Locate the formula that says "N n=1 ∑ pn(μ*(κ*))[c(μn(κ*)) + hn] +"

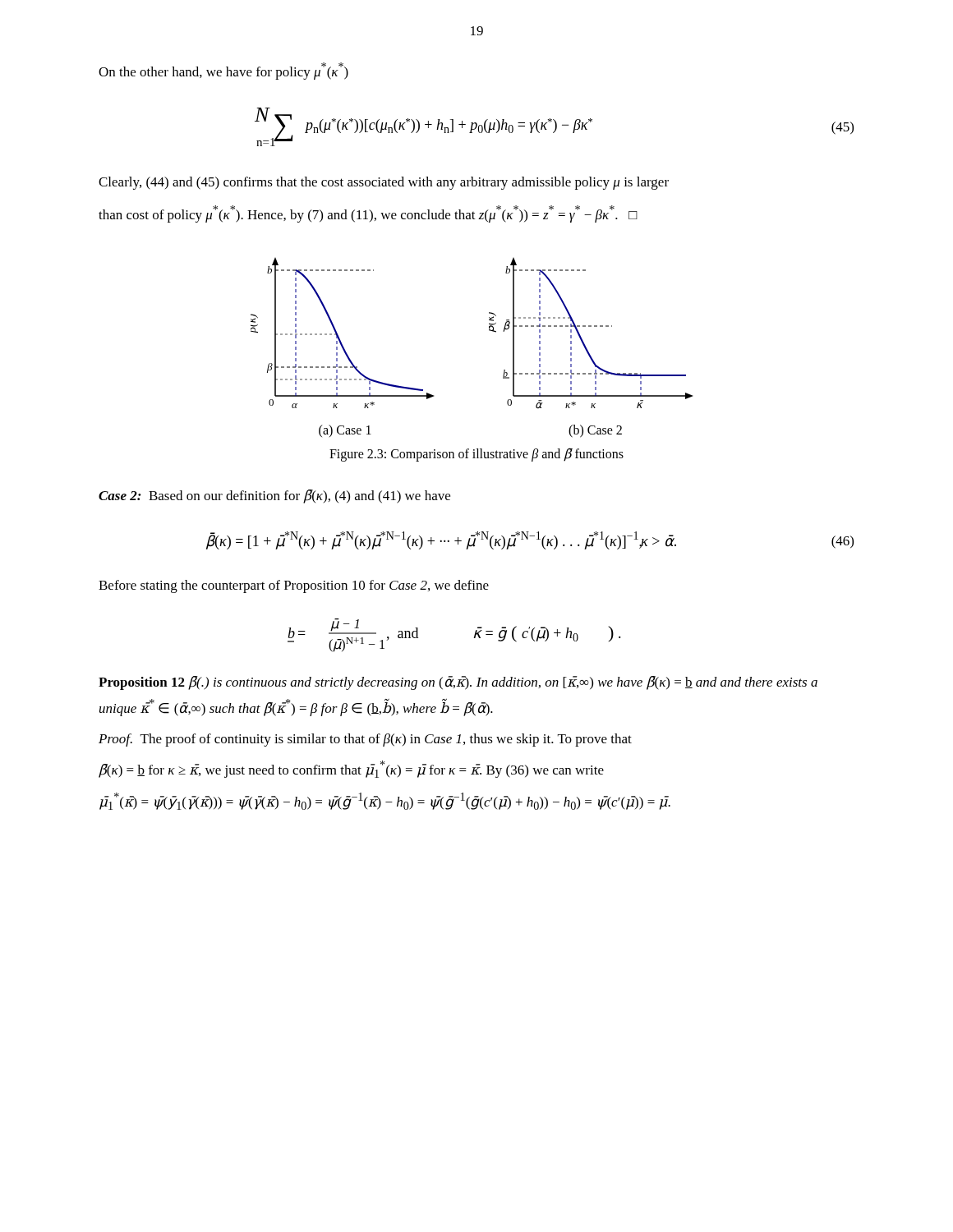pyautogui.click(x=555, y=127)
